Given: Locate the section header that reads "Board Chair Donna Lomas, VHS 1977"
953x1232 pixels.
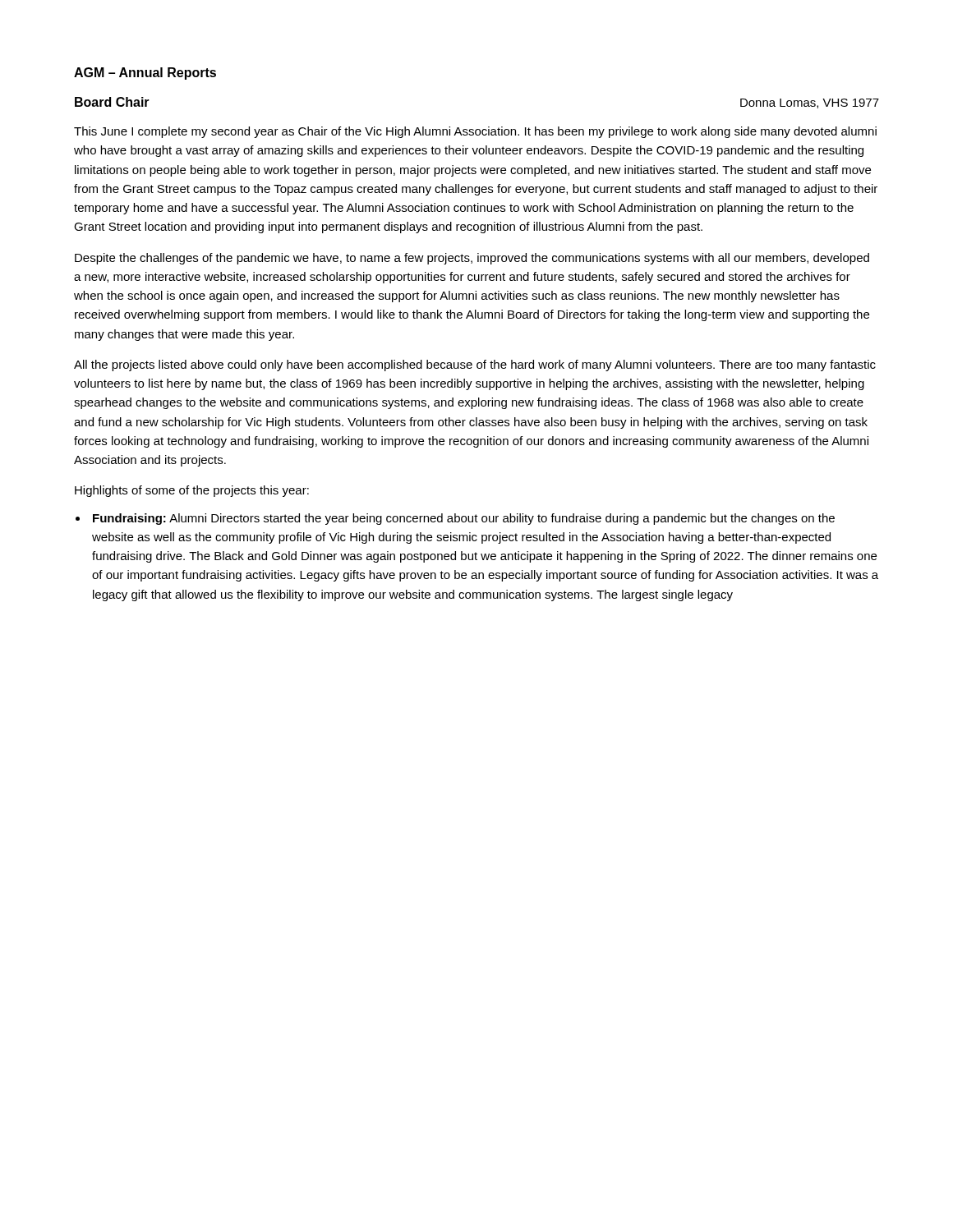Looking at the screenshot, I should click(105, 102).
